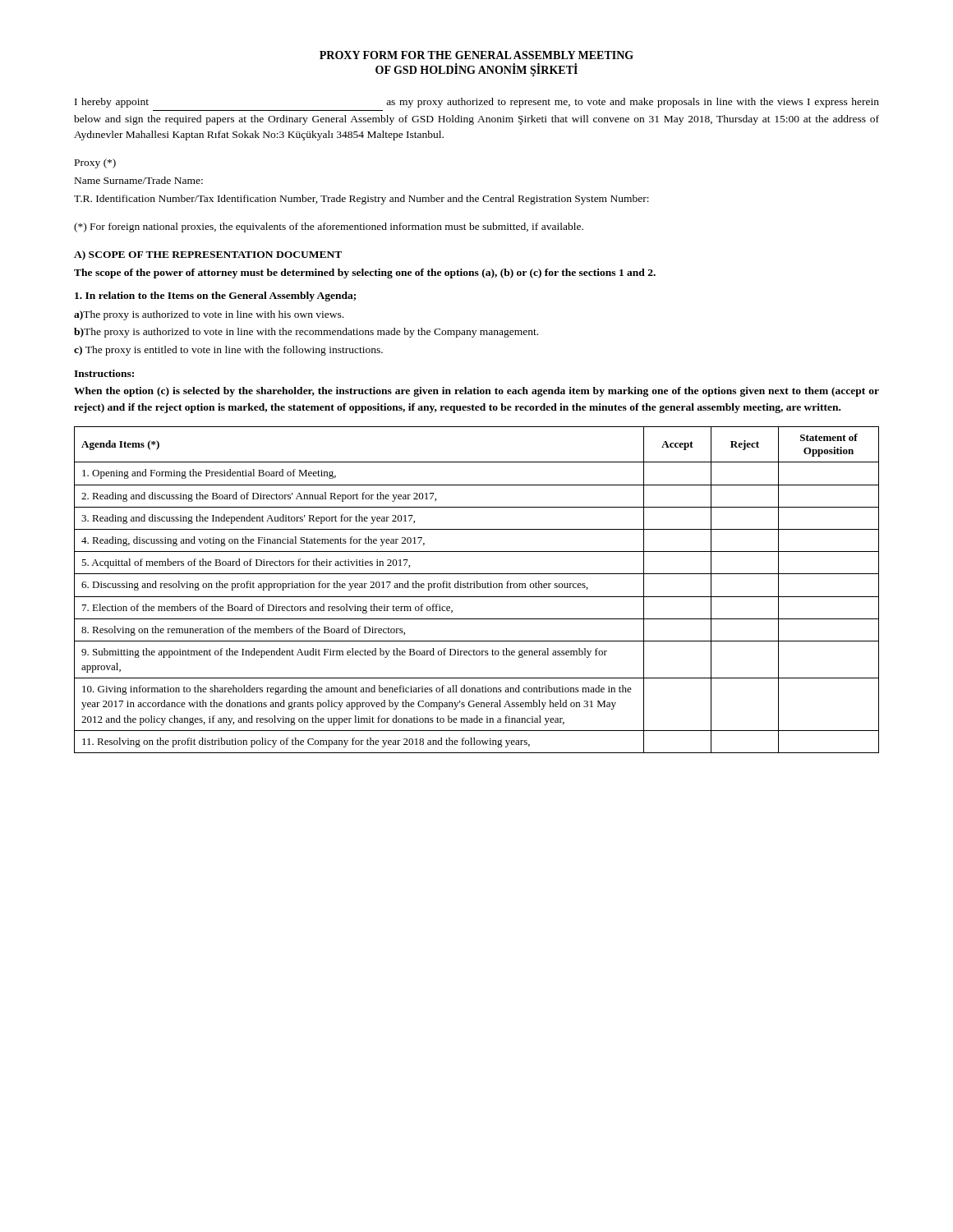Select the table that reads "4. Reading, discussing and voting"
Viewport: 953px width, 1232px height.
coord(476,590)
